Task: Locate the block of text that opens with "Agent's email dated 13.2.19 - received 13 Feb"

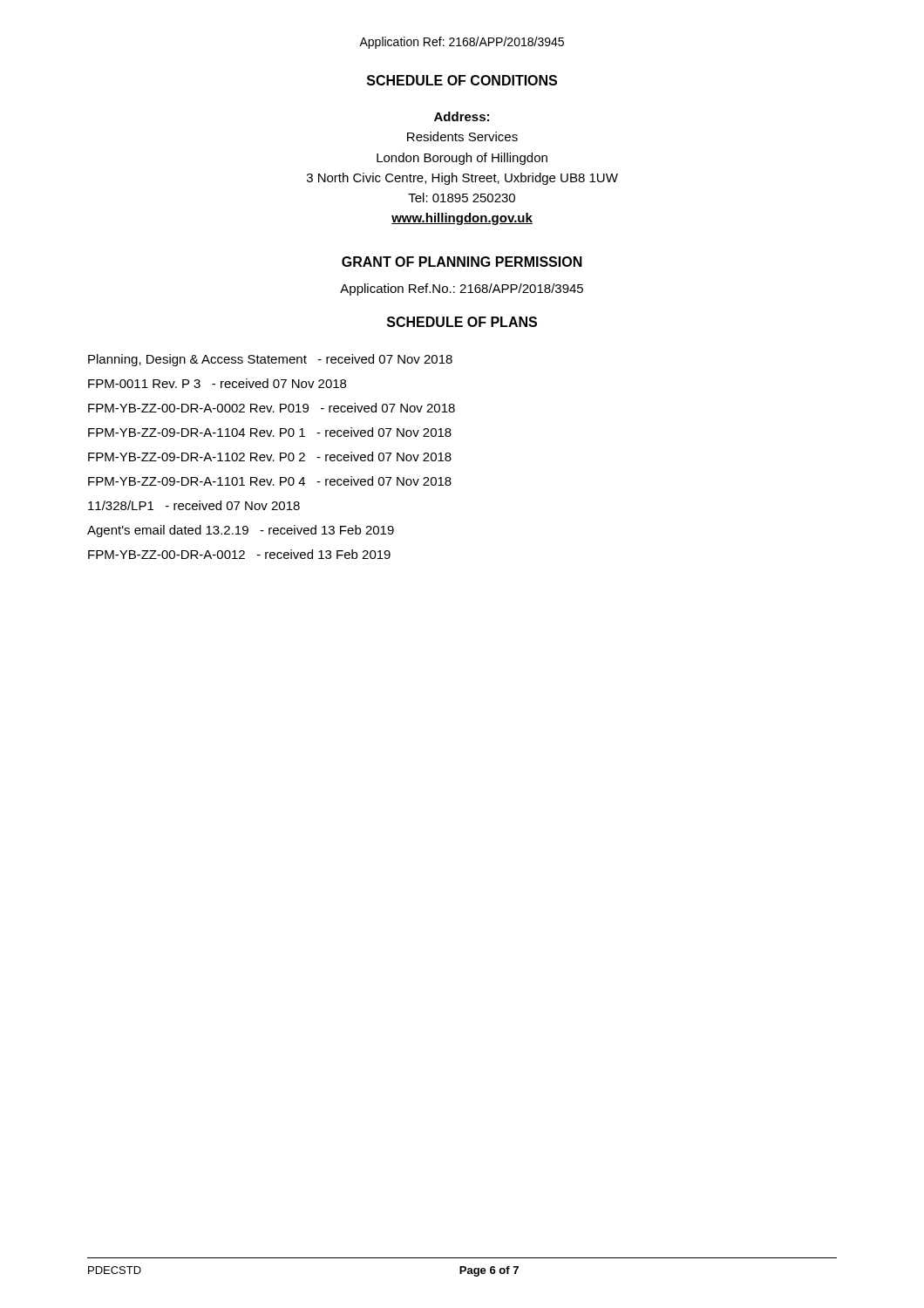Action: click(241, 529)
